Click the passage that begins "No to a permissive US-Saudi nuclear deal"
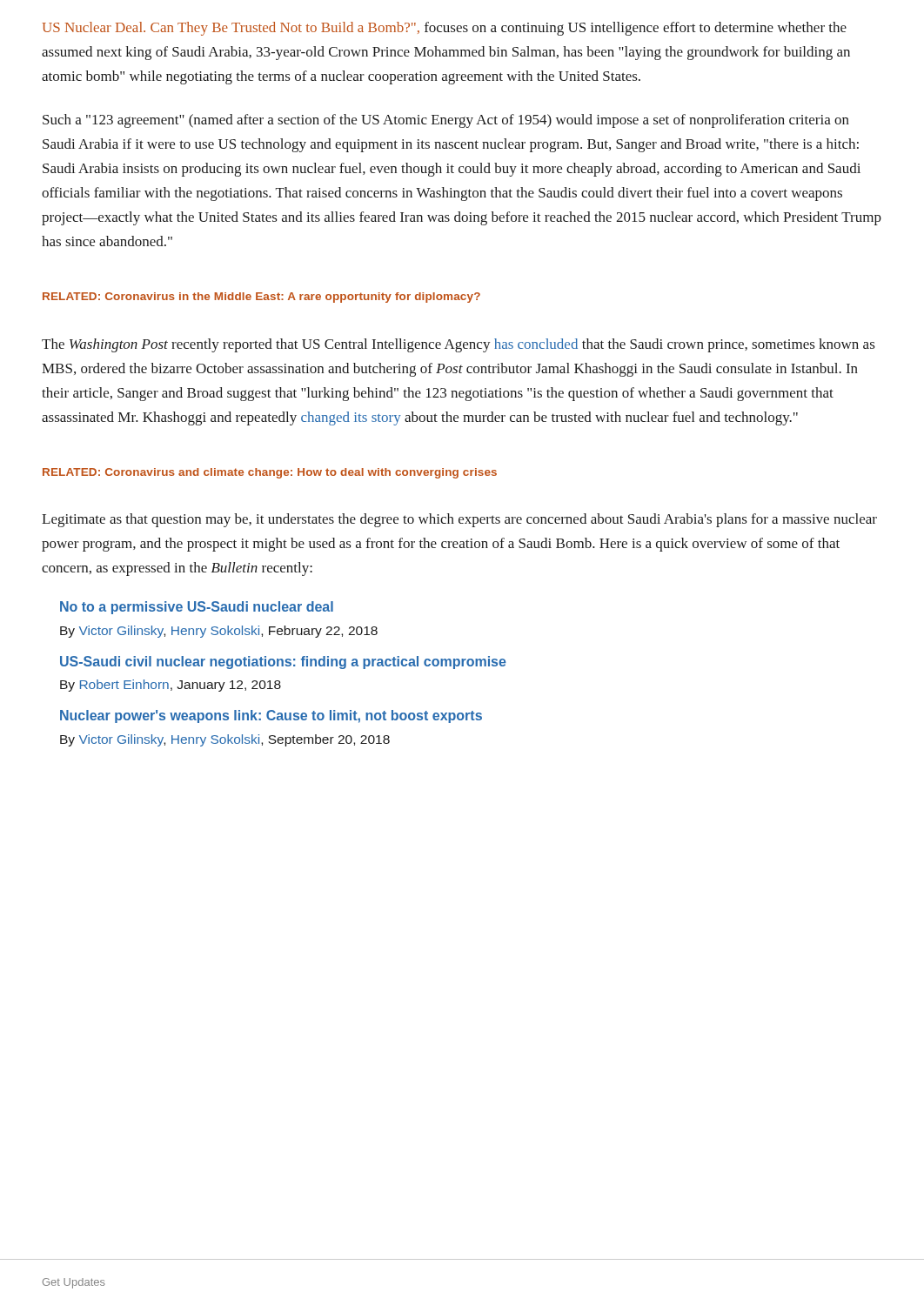The image size is (924, 1305). 197,608
